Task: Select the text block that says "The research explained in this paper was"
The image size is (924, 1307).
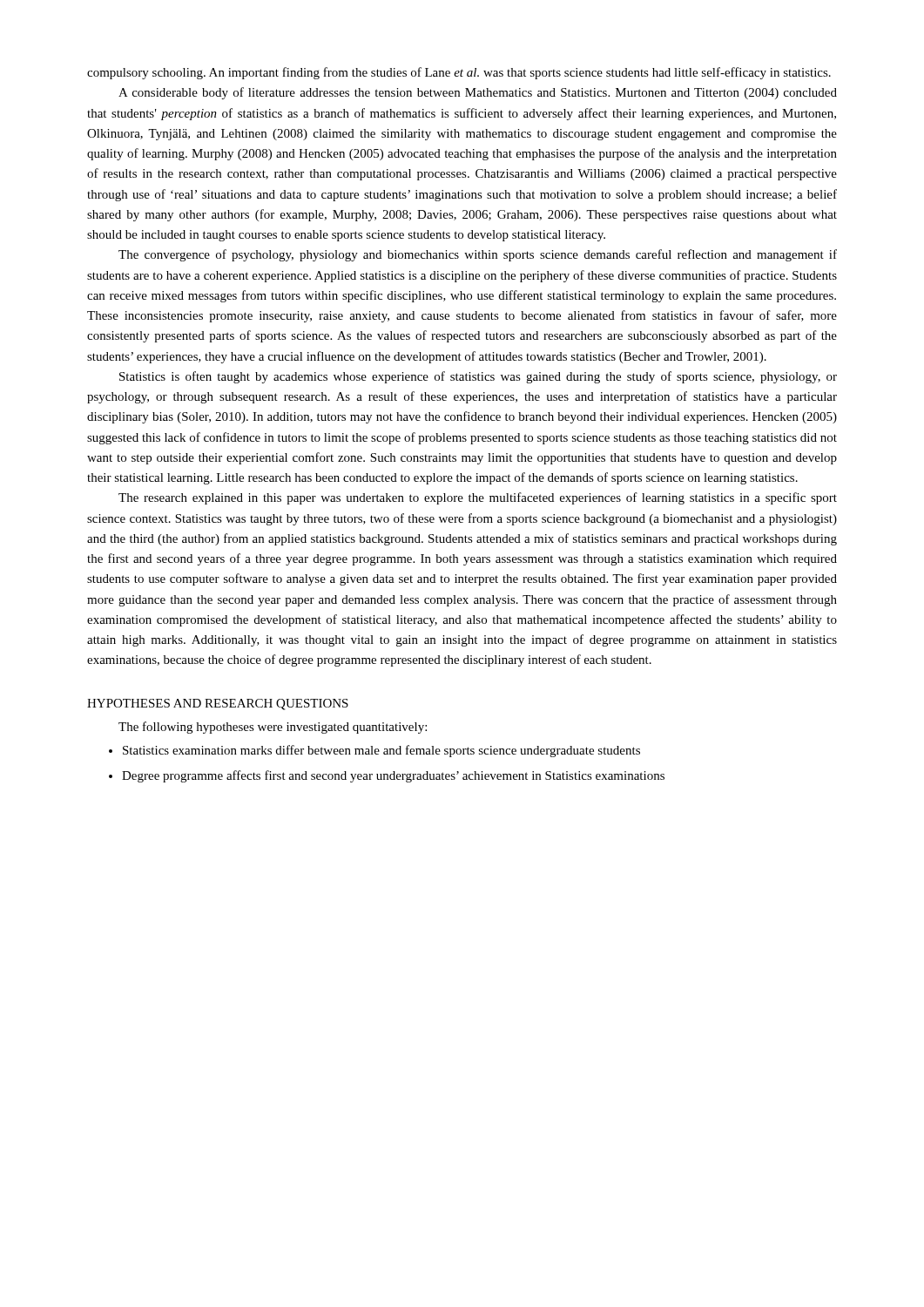Action: pos(462,579)
